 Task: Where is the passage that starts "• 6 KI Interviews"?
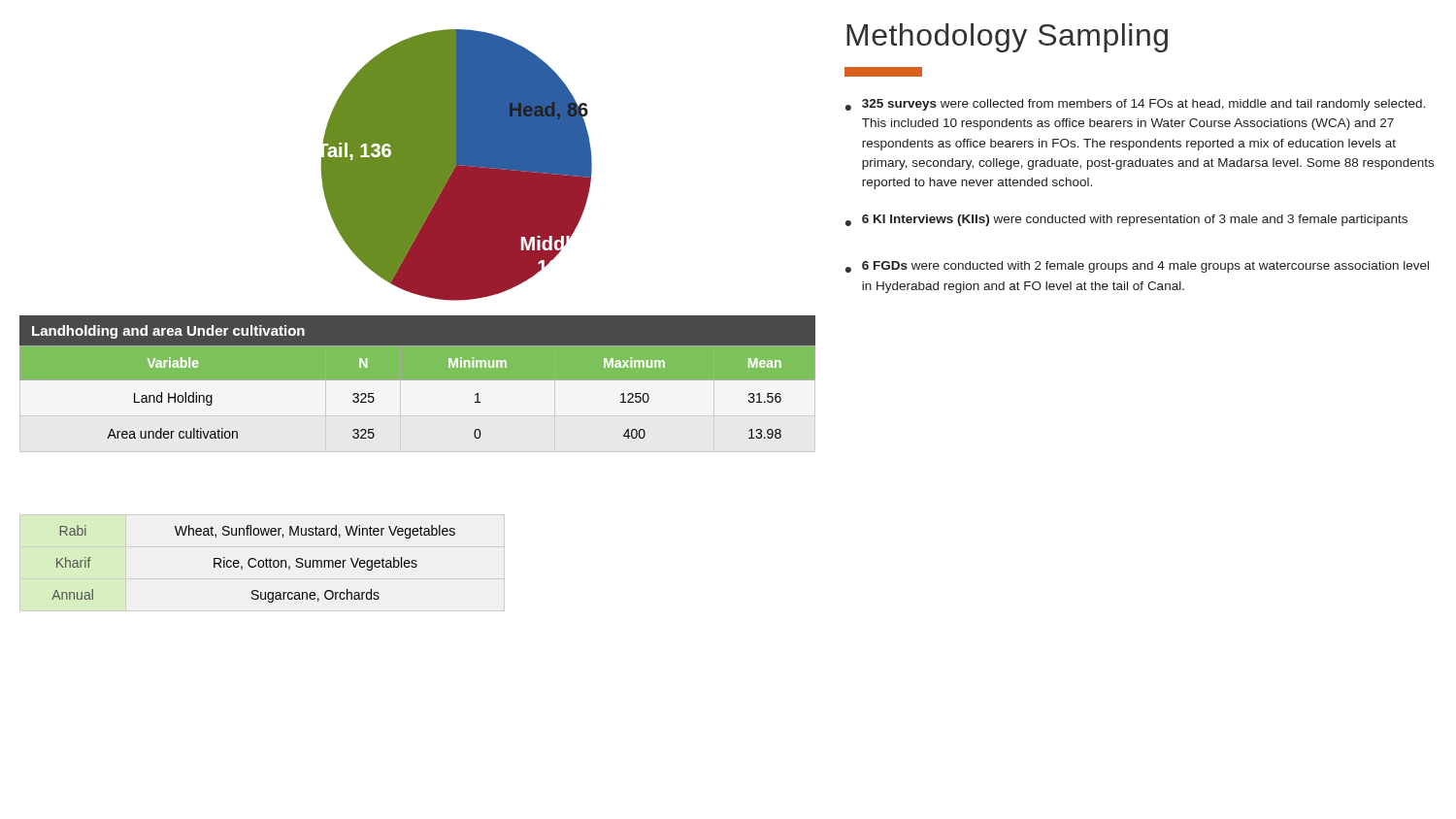coord(1141,224)
